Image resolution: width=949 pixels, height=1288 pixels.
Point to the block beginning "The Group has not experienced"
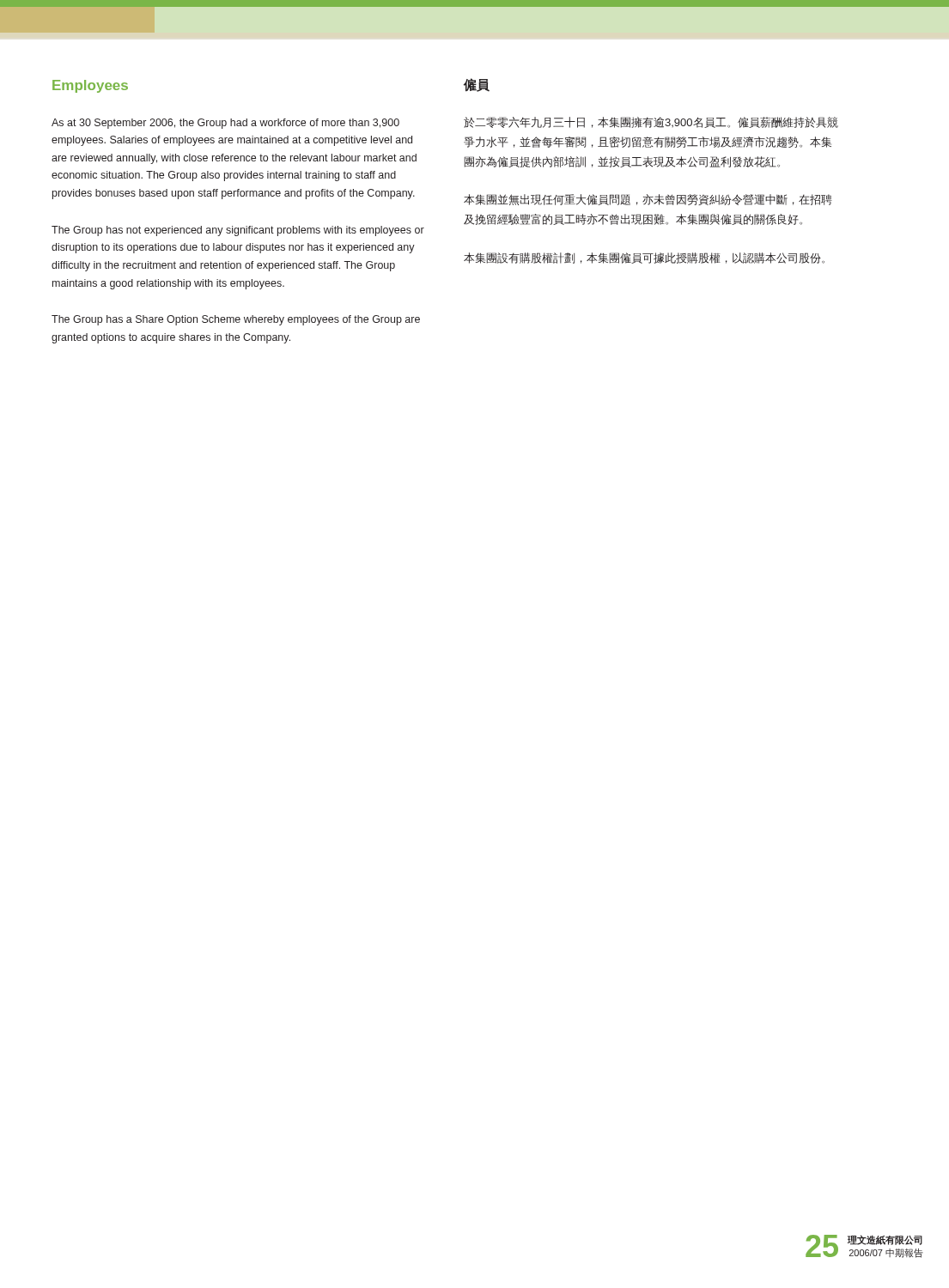240,257
